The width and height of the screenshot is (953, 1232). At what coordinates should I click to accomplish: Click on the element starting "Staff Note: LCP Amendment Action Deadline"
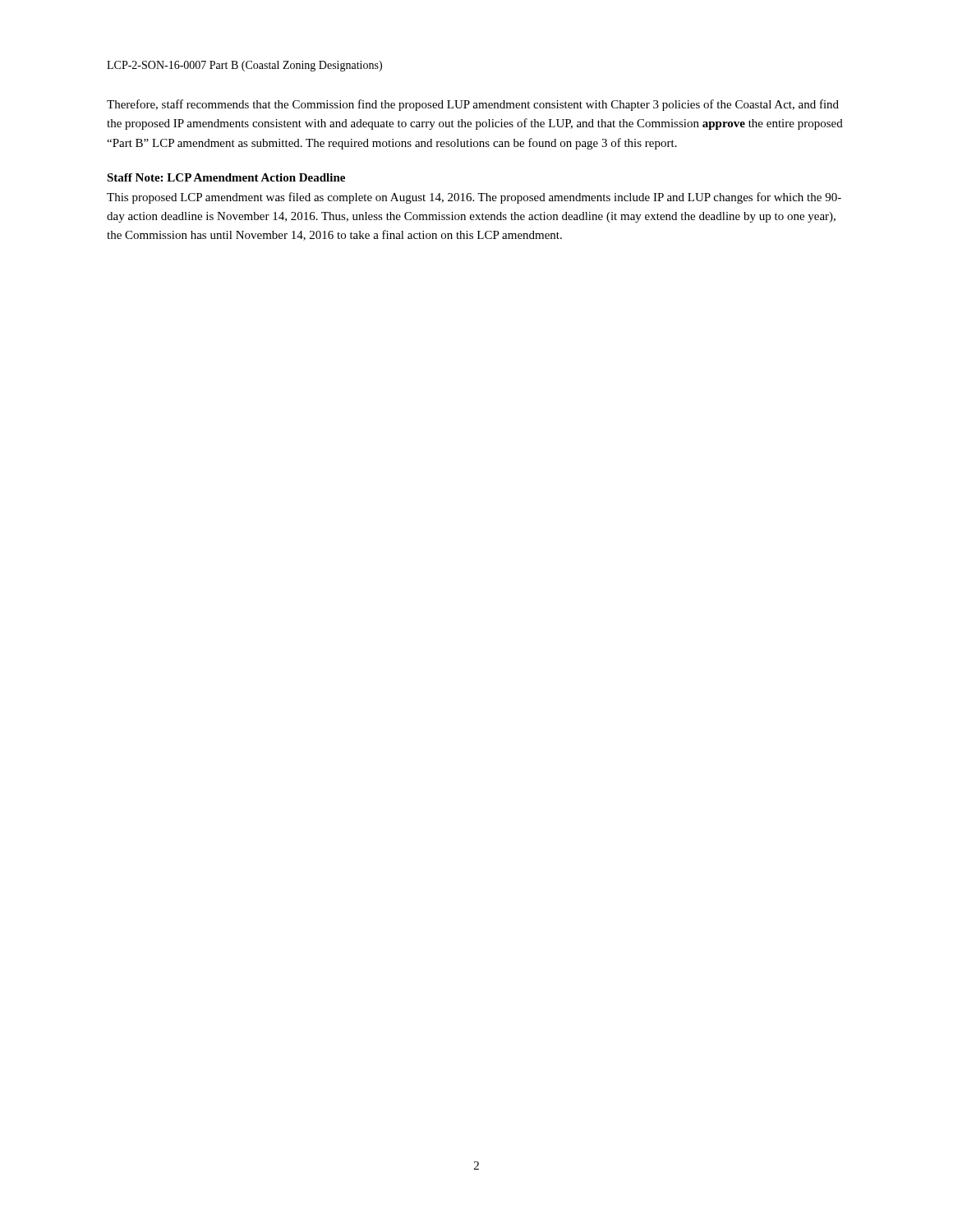pos(226,177)
